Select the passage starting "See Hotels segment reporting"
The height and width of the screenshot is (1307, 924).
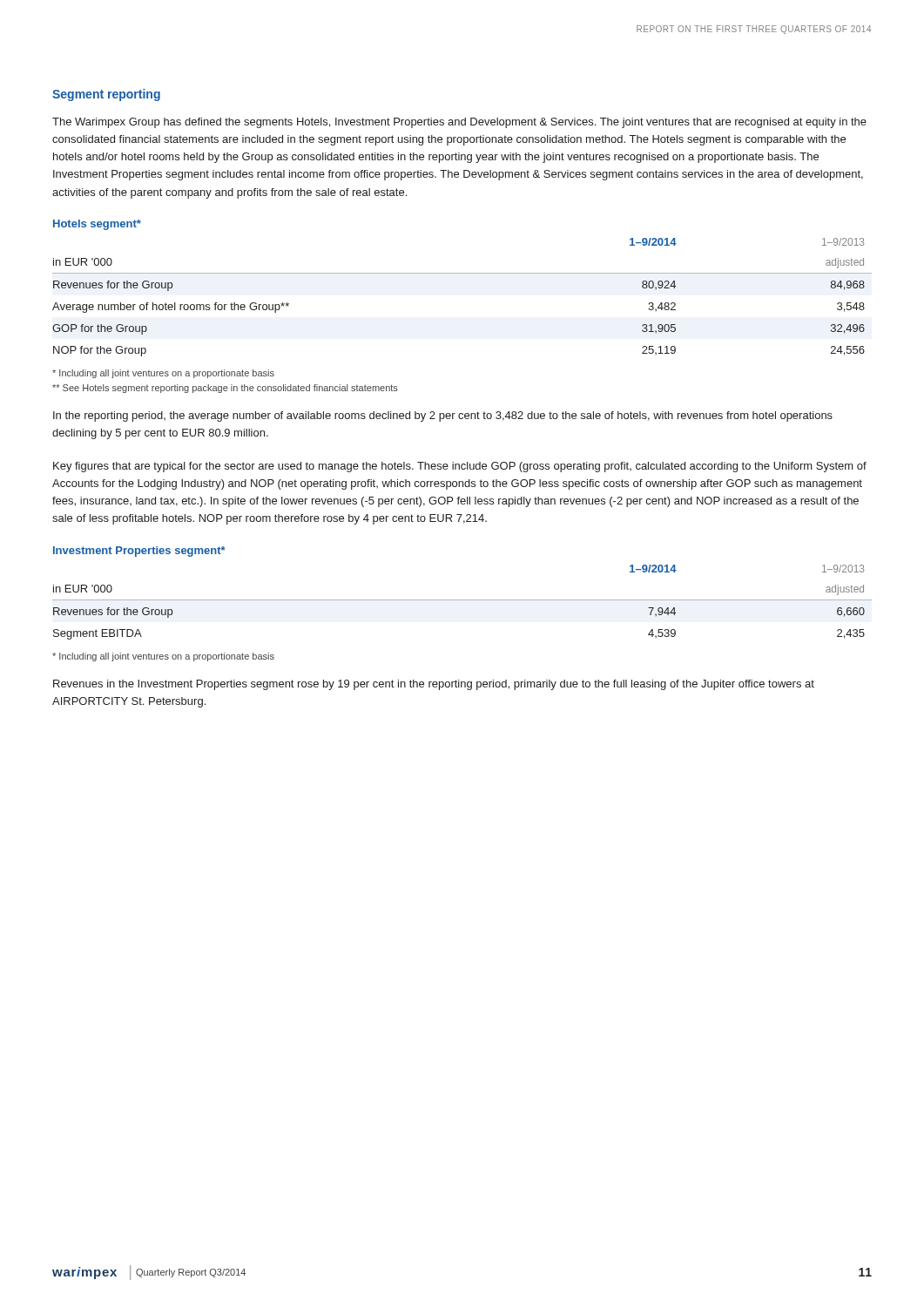click(x=225, y=388)
